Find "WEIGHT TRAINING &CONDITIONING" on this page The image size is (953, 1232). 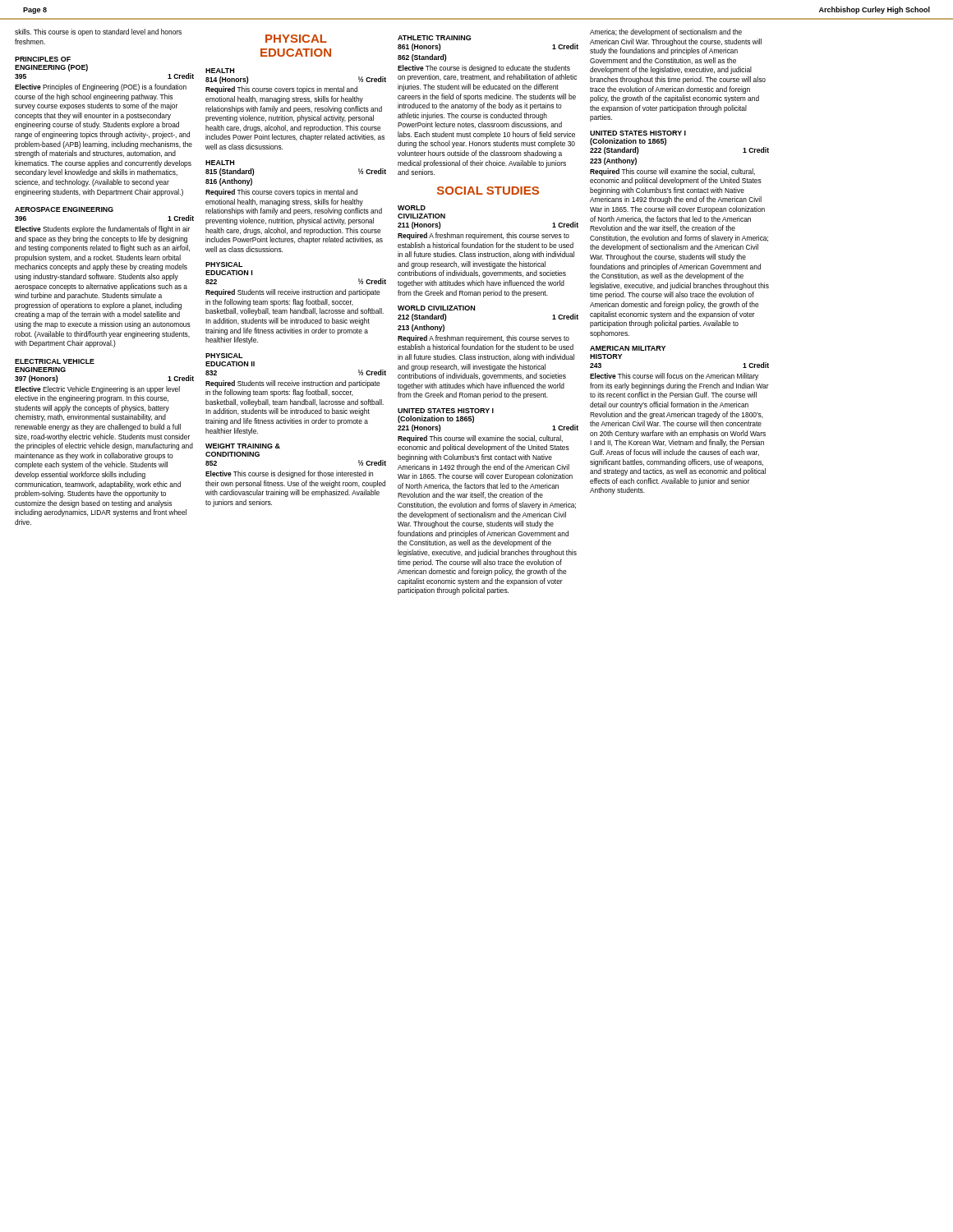[243, 450]
